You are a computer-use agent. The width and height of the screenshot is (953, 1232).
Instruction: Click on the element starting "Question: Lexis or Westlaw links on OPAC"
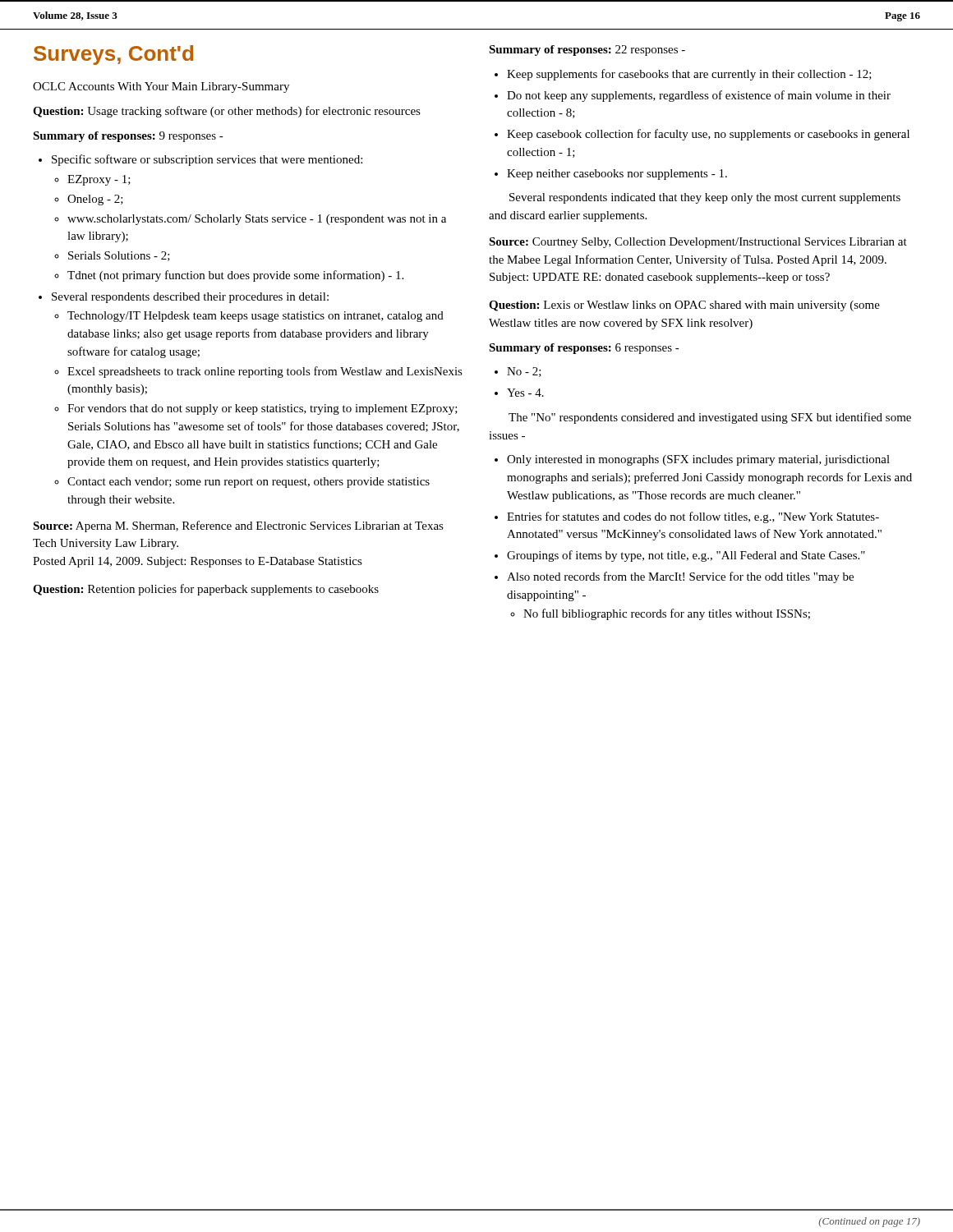click(x=704, y=314)
